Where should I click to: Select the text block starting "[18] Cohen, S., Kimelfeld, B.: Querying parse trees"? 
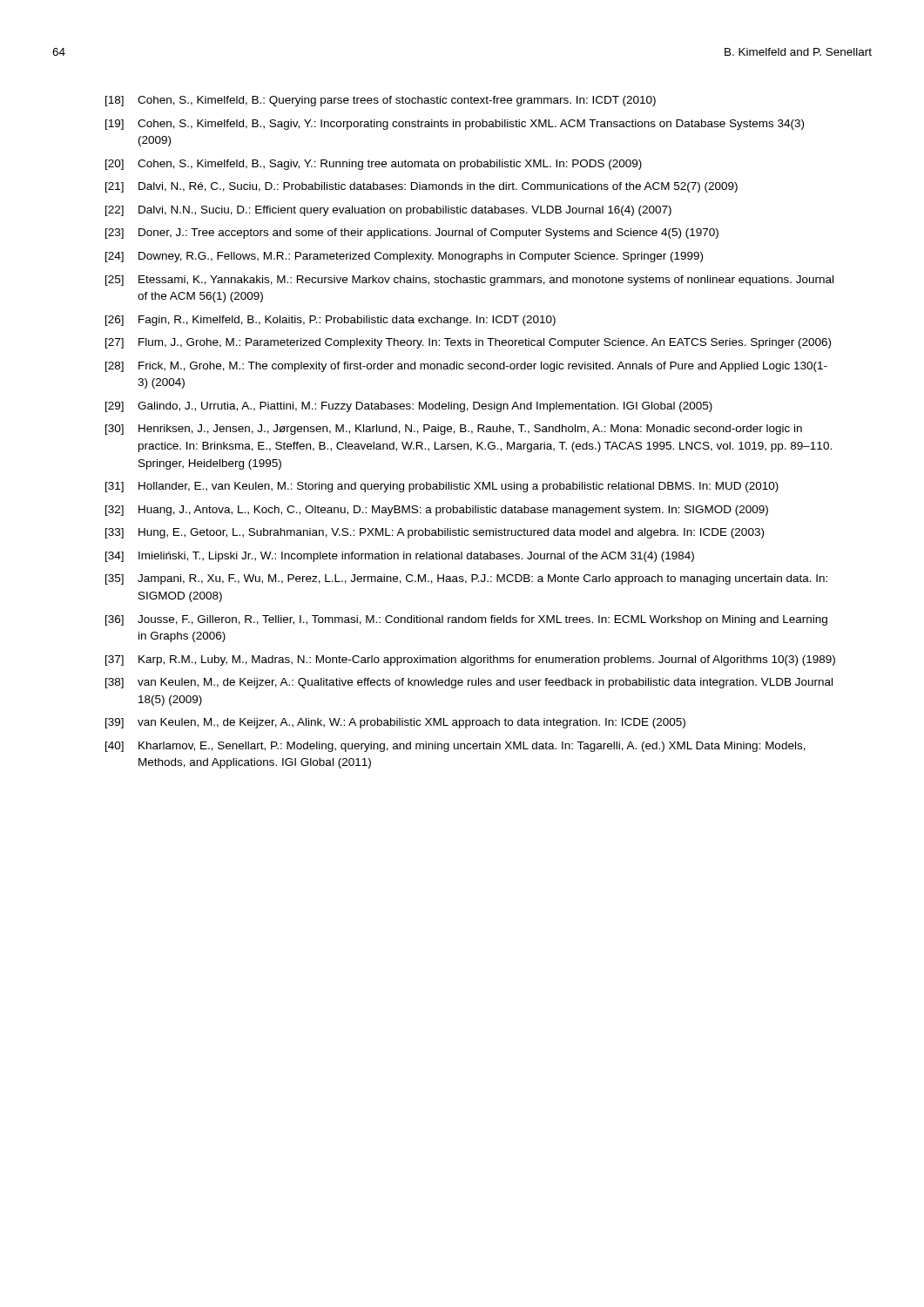pyautogui.click(x=471, y=100)
